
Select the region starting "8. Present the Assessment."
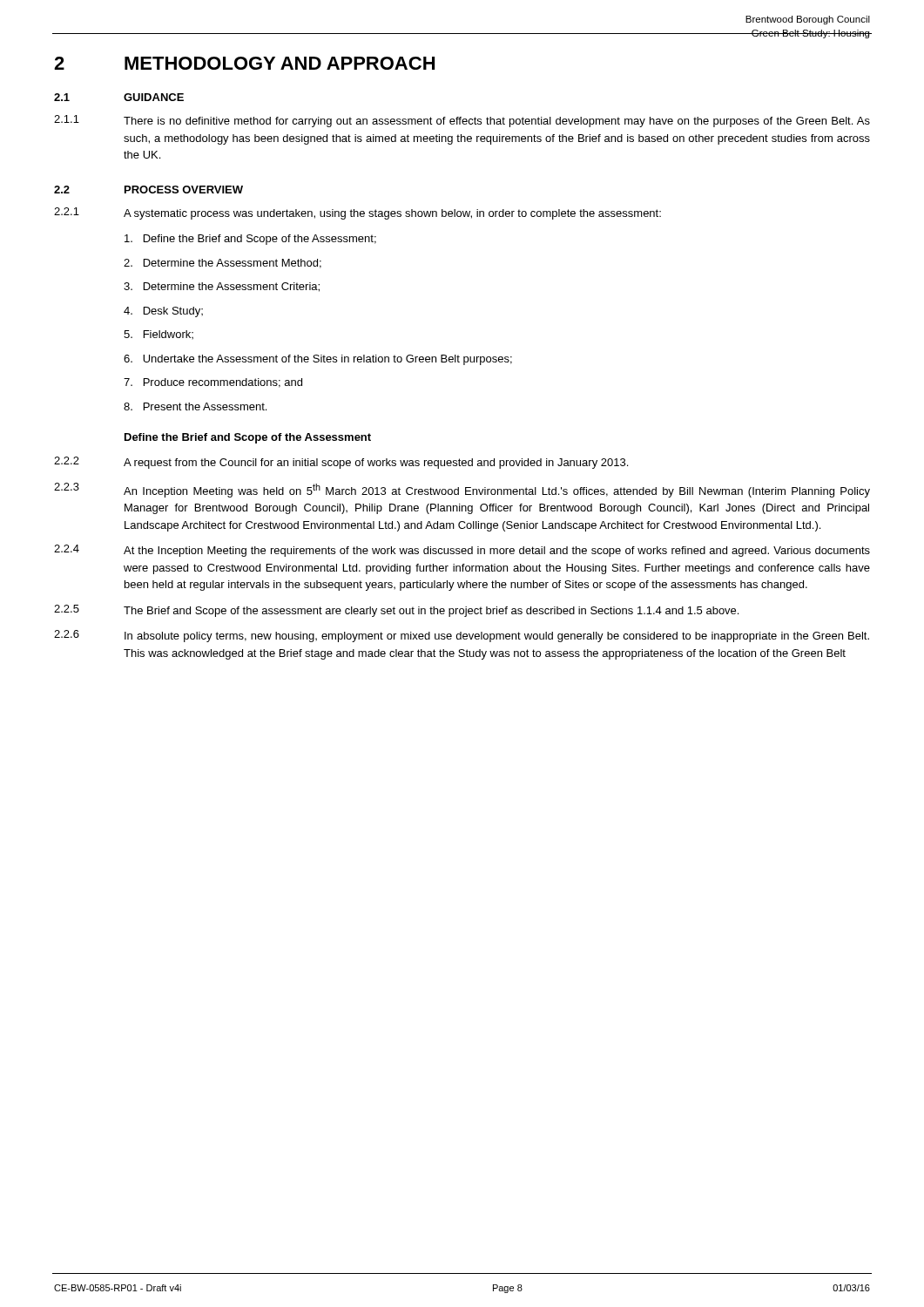pyautogui.click(x=195, y=406)
